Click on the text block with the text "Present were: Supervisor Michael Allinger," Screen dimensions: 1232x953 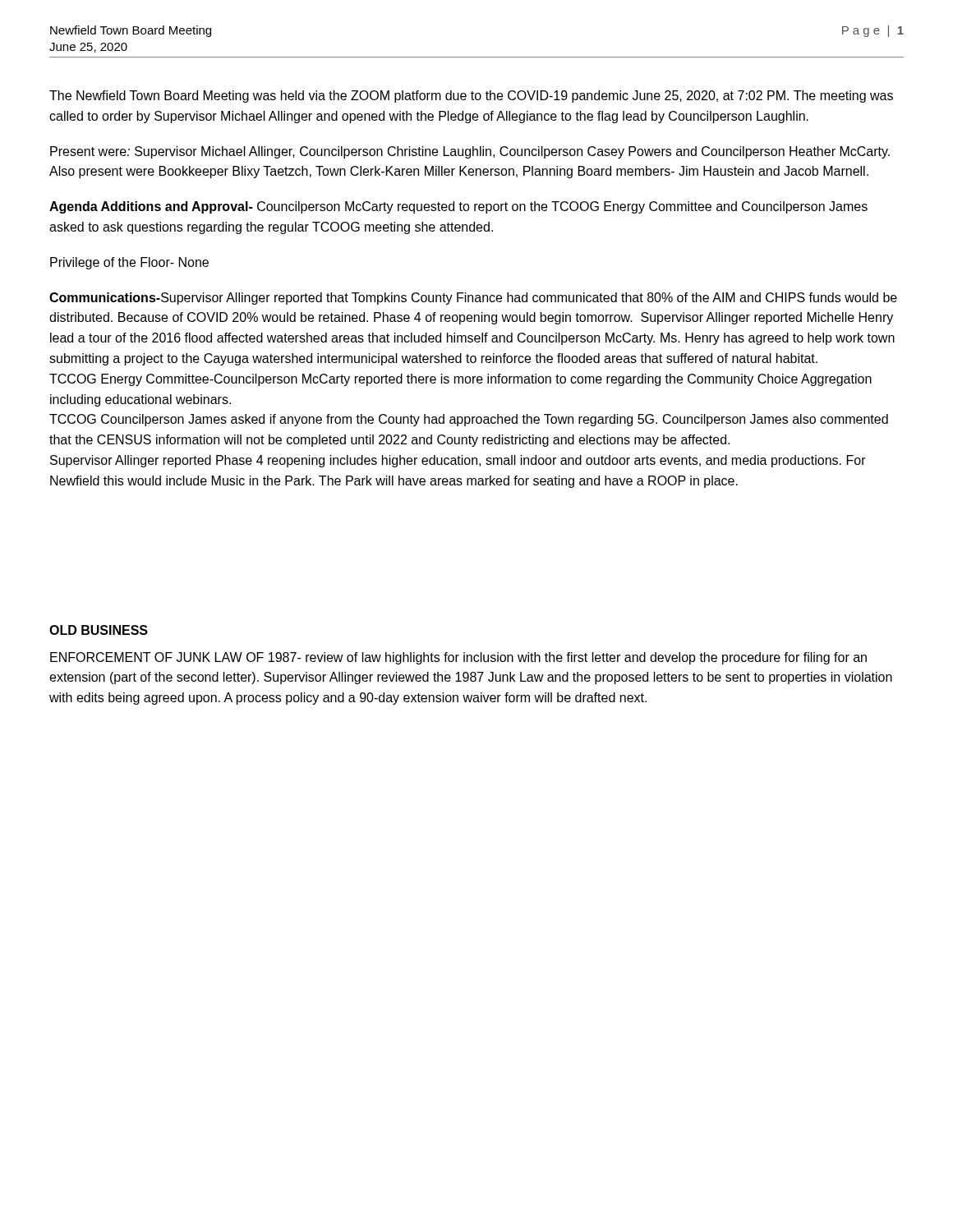(x=470, y=161)
